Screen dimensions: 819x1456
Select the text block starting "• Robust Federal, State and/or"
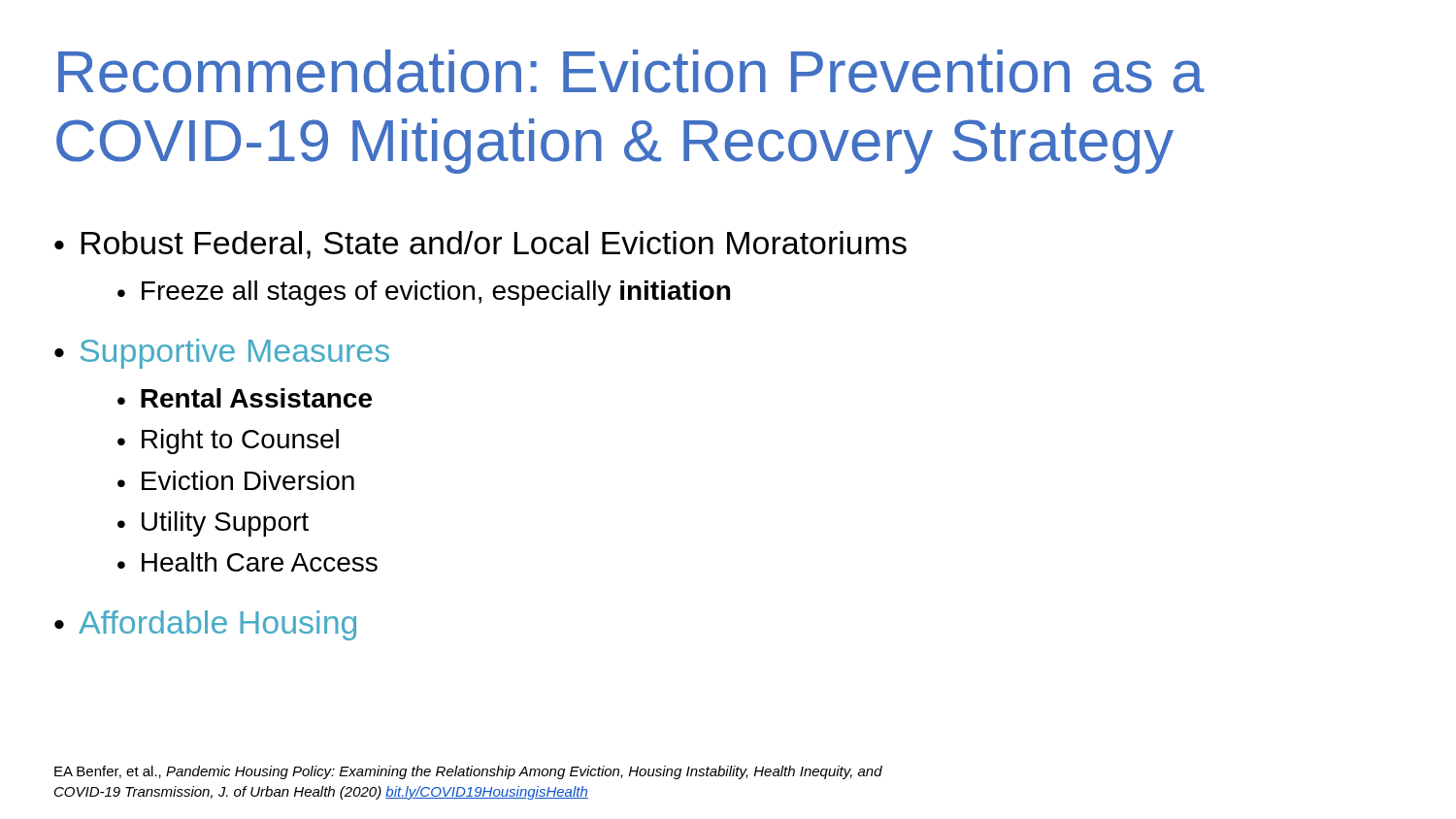pos(481,244)
